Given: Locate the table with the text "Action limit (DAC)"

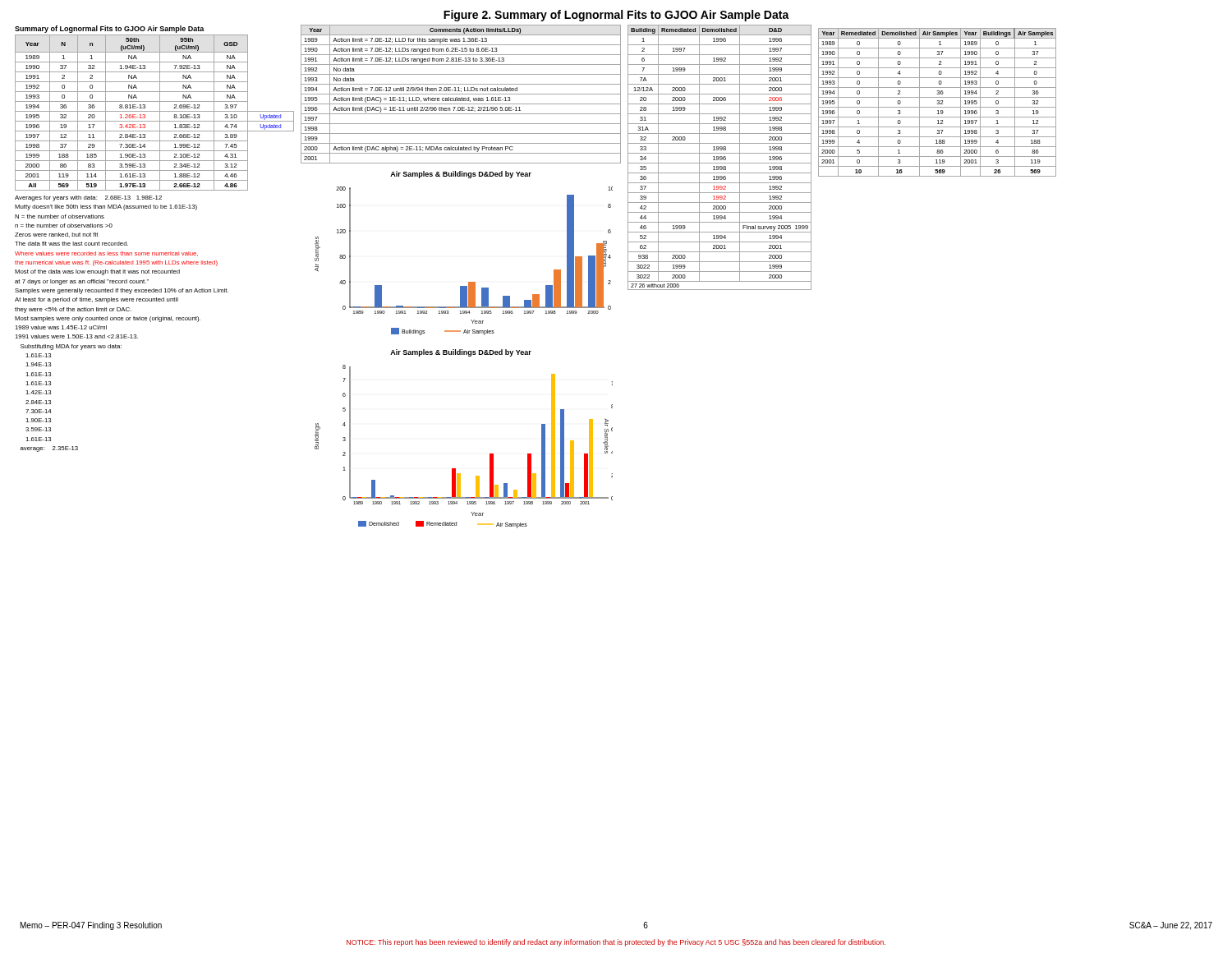Looking at the screenshot, I should 461,94.
